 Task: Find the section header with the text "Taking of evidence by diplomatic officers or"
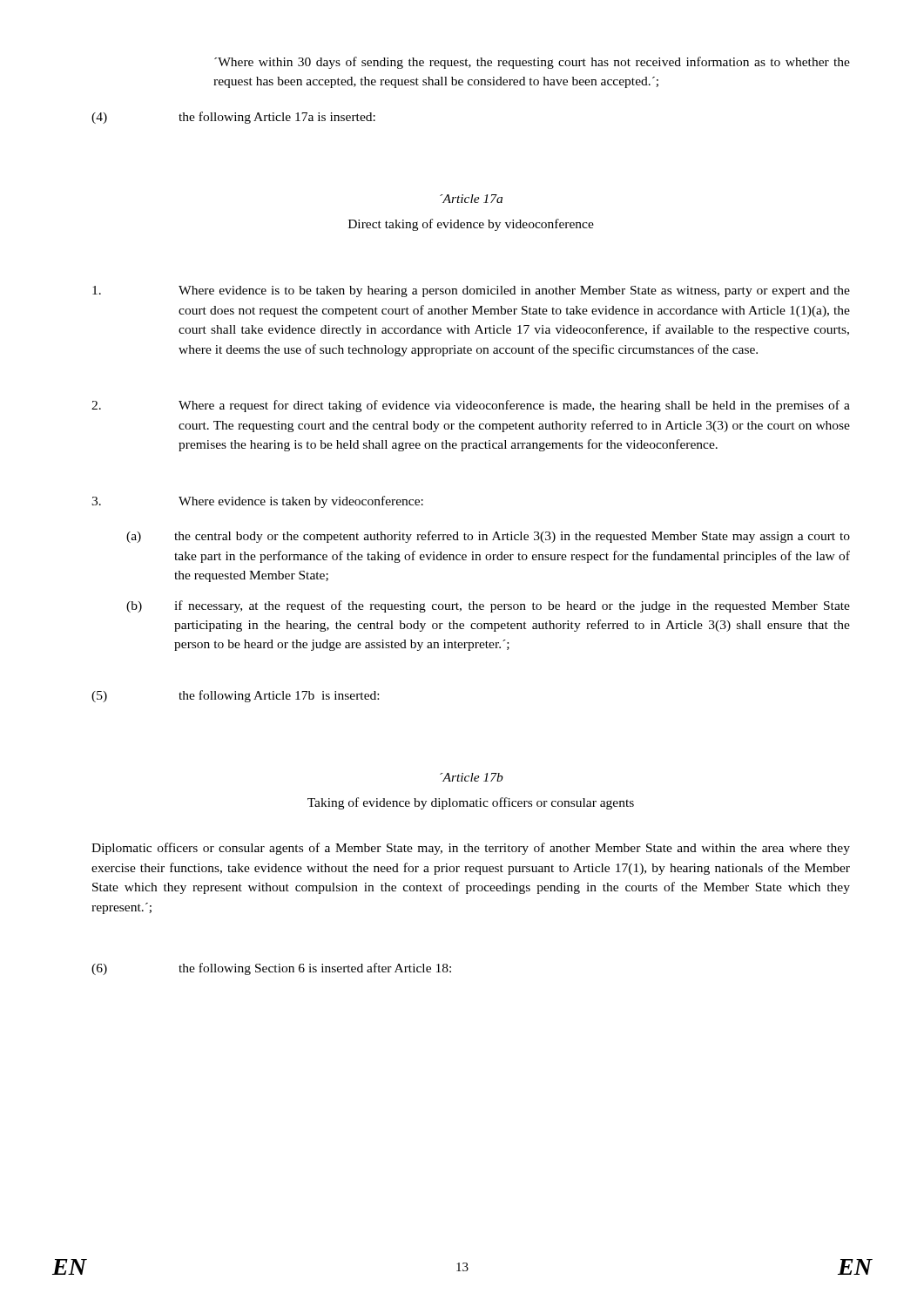click(x=471, y=802)
